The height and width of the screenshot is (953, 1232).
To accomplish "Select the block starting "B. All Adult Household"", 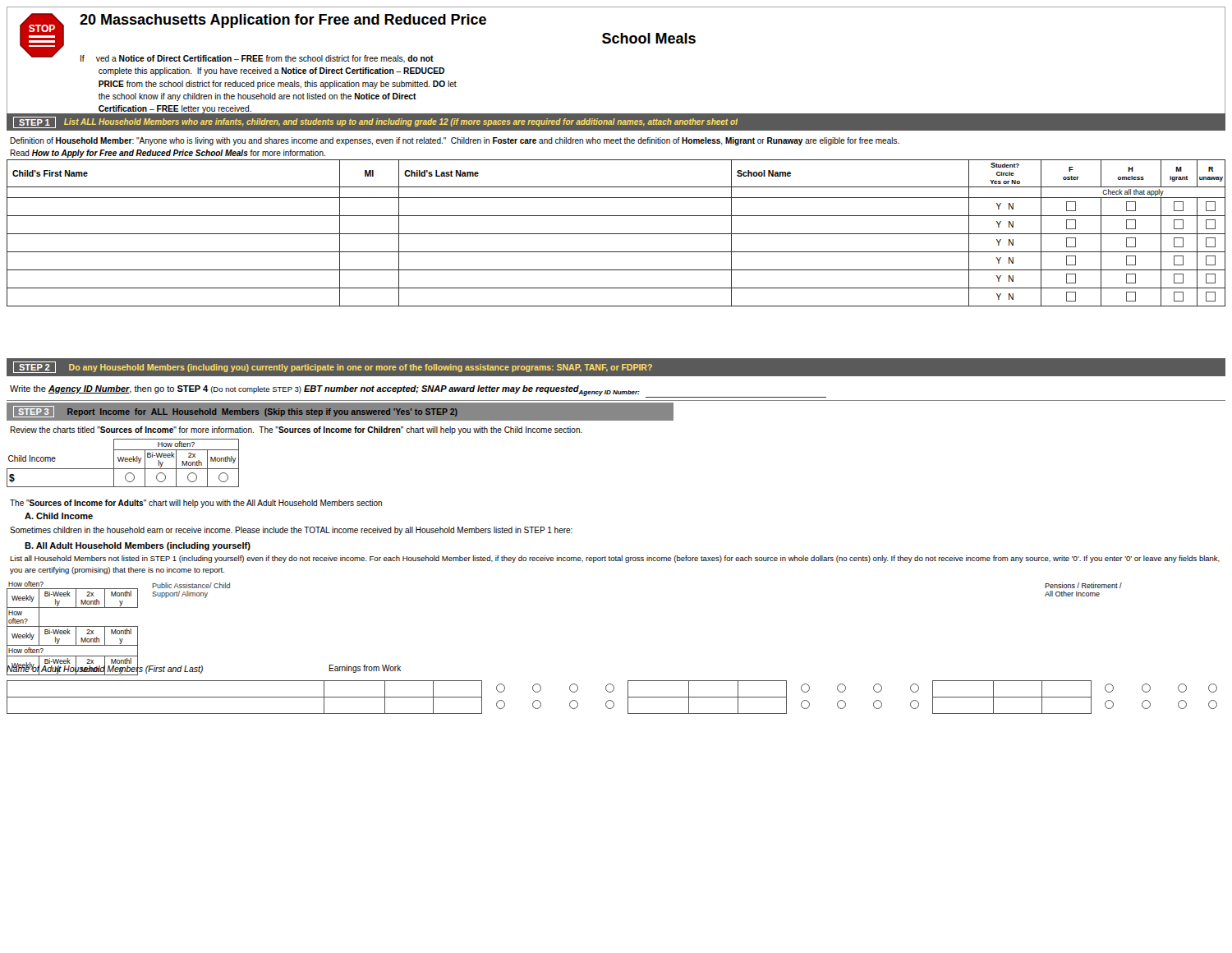I will pos(137,545).
